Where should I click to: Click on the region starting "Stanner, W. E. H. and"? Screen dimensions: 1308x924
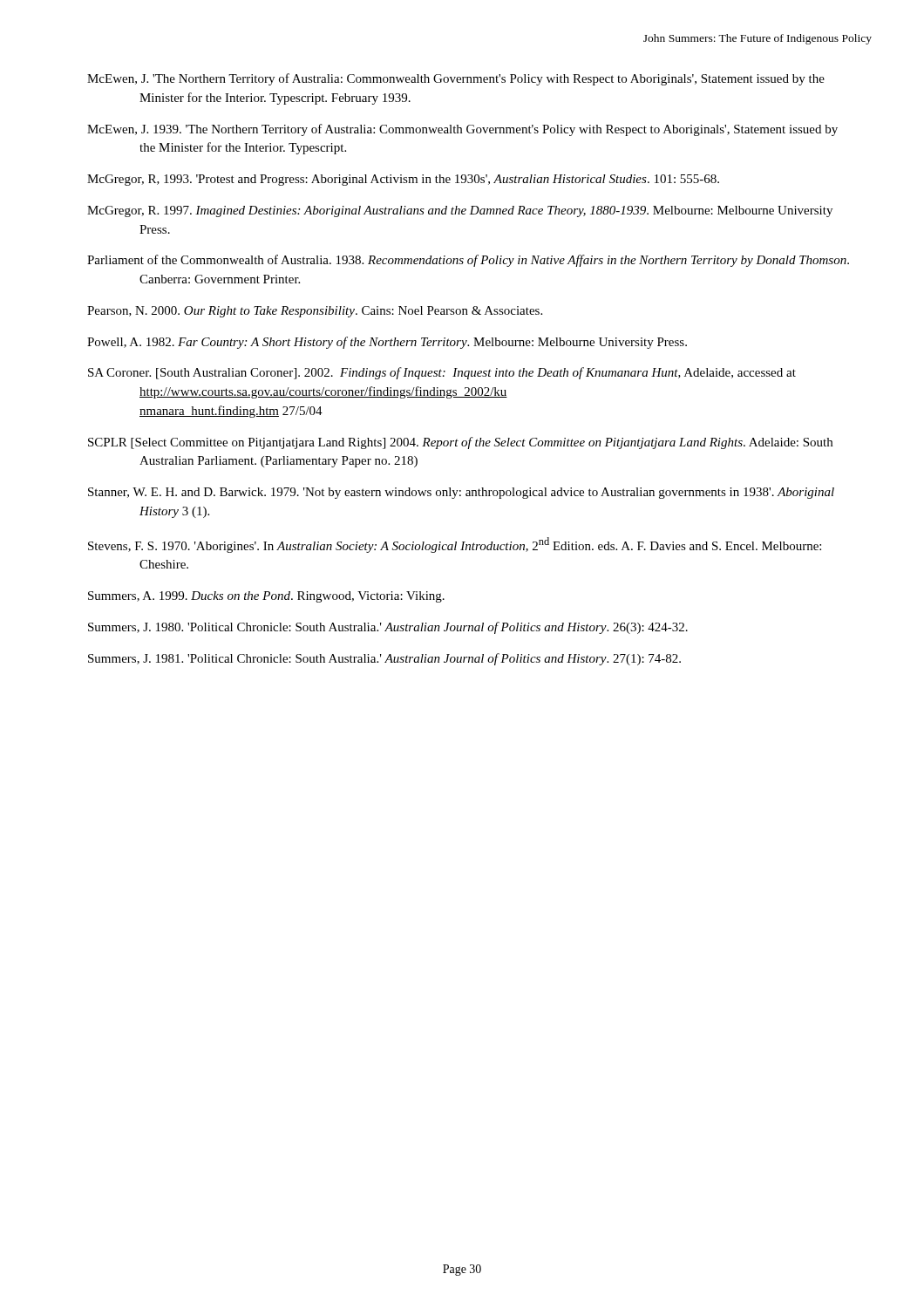click(461, 501)
